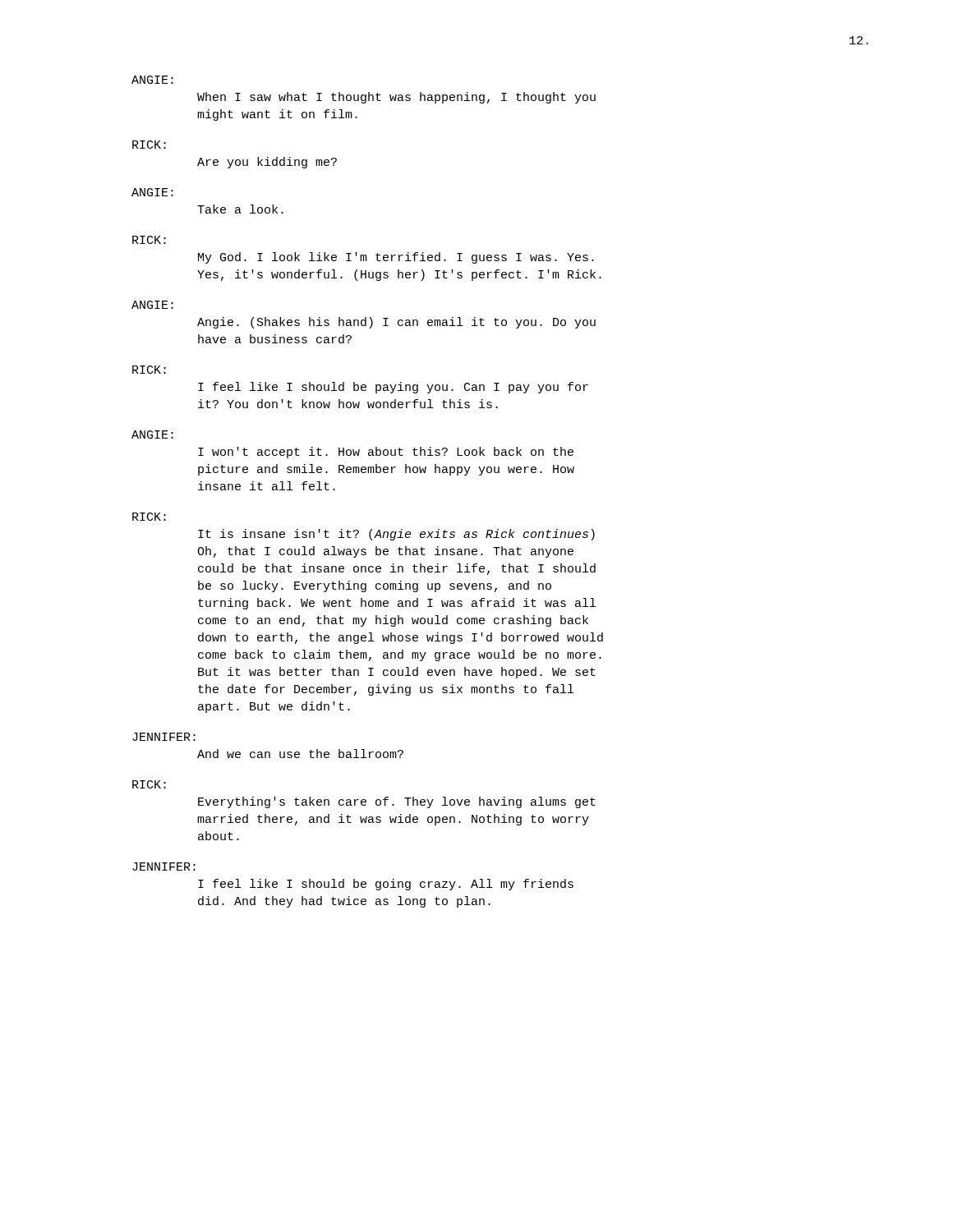Point to the block starting "RICK: Everything's taken"
Screen dimensions: 1232x953
click(468, 812)
